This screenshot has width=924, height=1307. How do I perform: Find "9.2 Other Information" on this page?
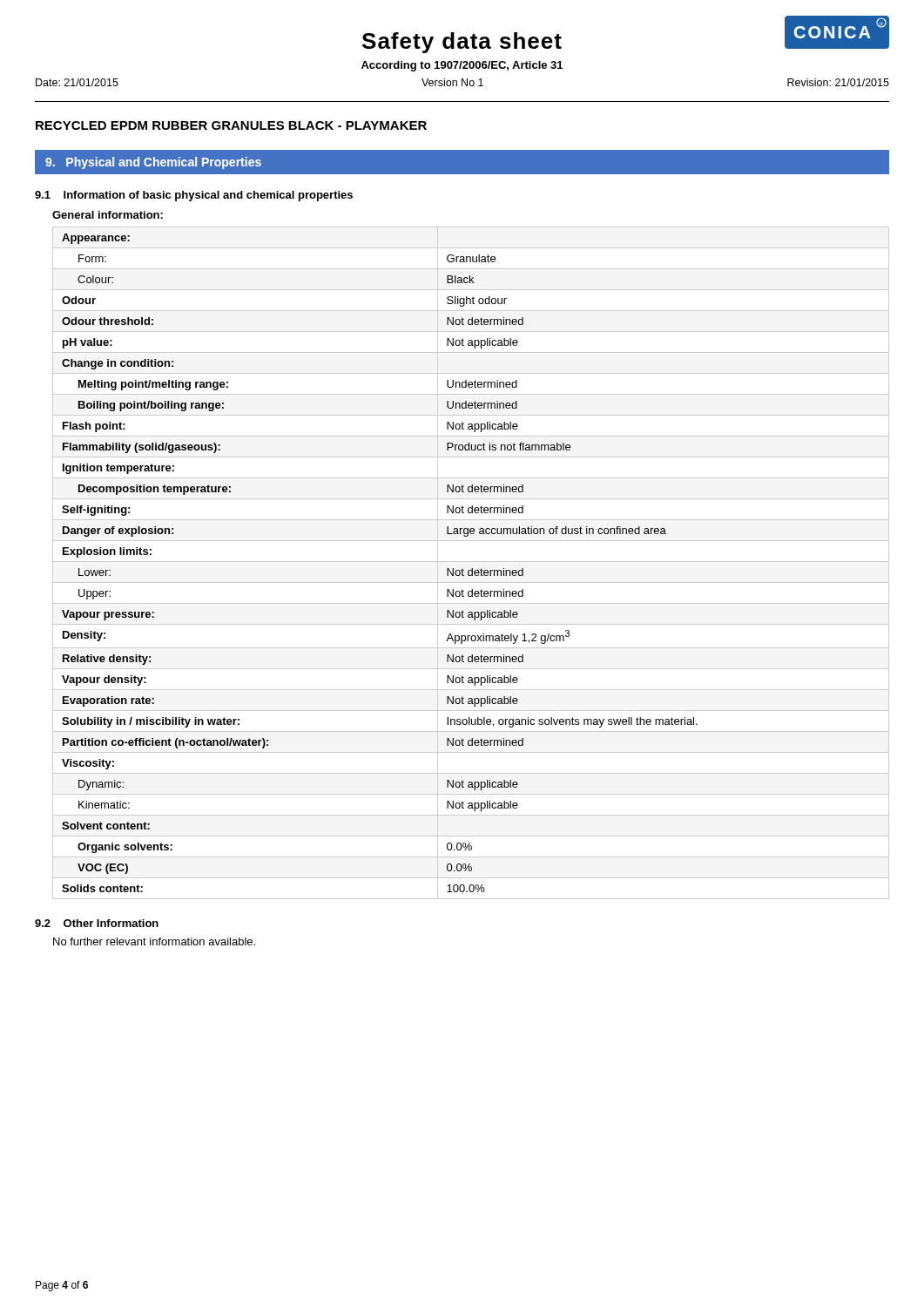[97, 924]
